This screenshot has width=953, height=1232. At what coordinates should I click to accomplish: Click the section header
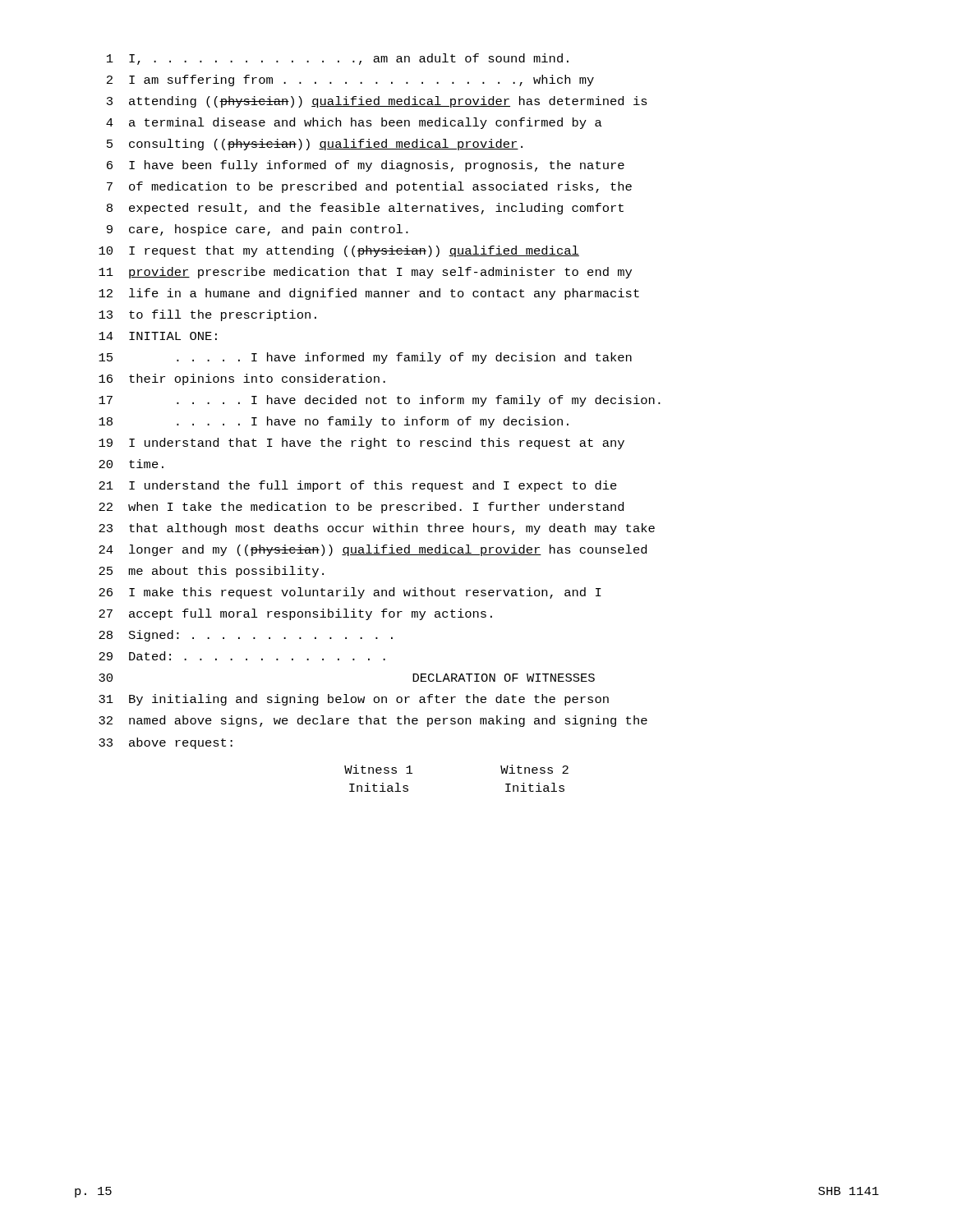(x=476, y=679)
